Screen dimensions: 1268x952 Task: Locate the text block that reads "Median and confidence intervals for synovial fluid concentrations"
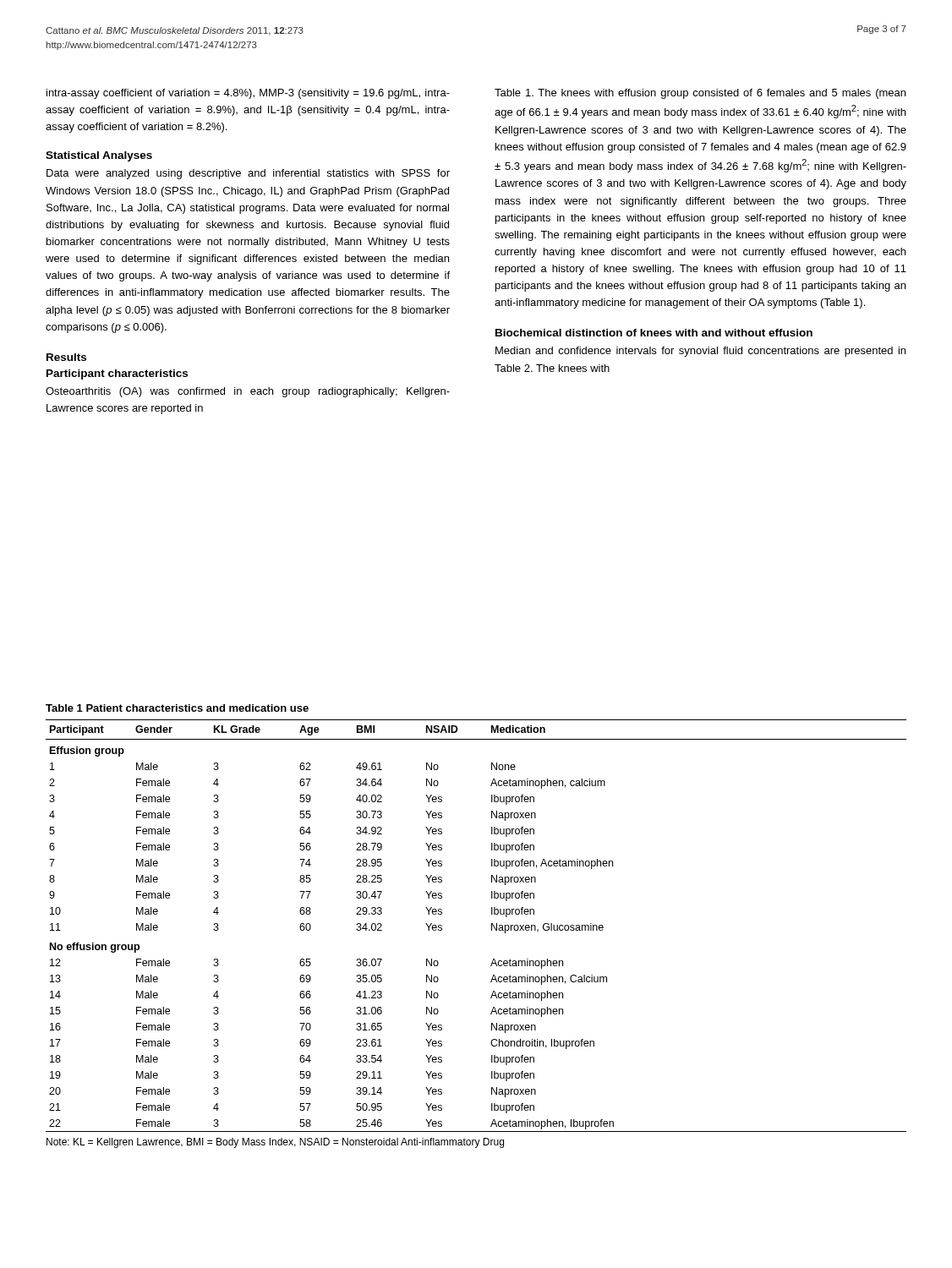coord(700,359)
